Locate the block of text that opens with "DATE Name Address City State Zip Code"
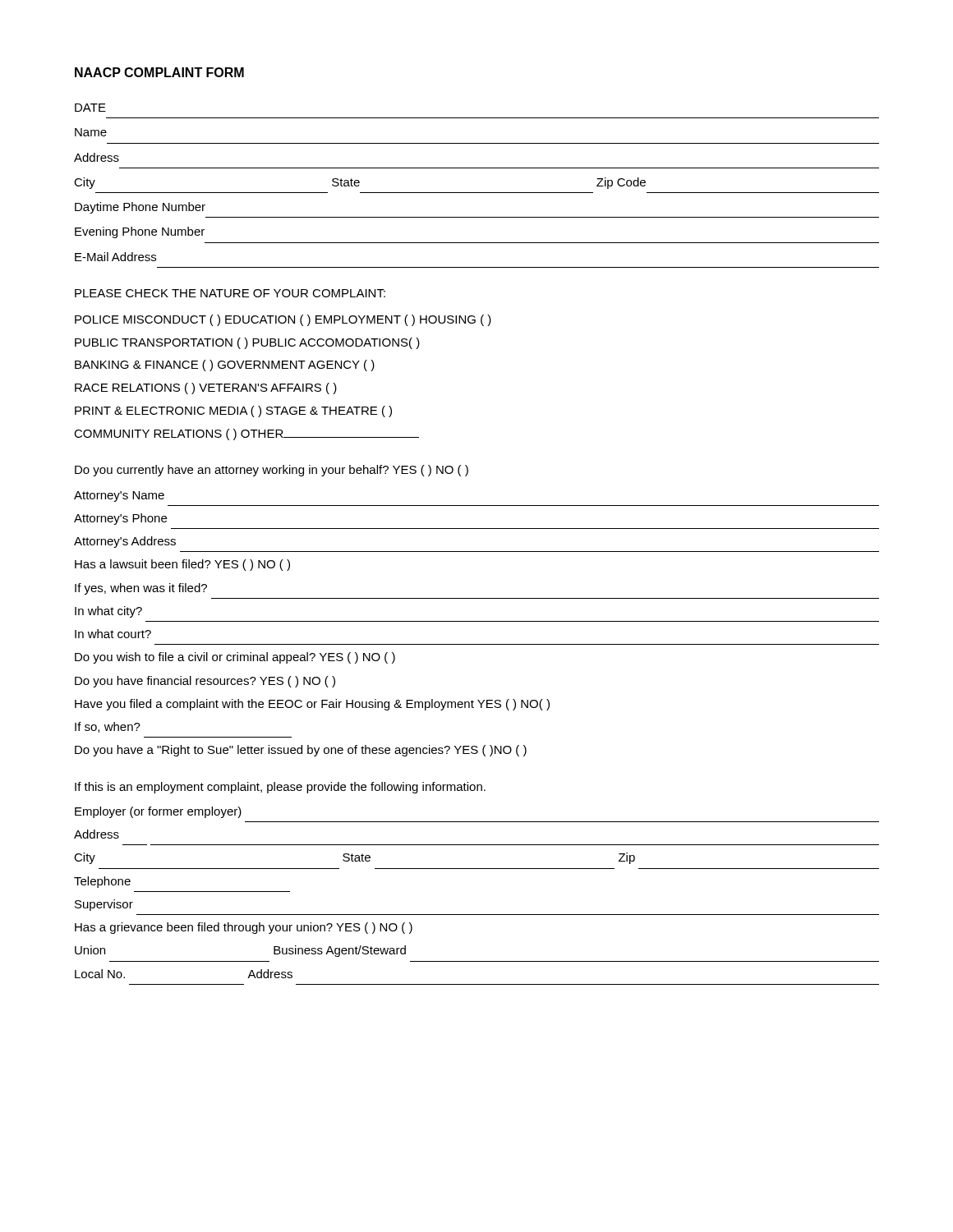The width and height of the screenshot is (953, 1232). pos(476,182)
